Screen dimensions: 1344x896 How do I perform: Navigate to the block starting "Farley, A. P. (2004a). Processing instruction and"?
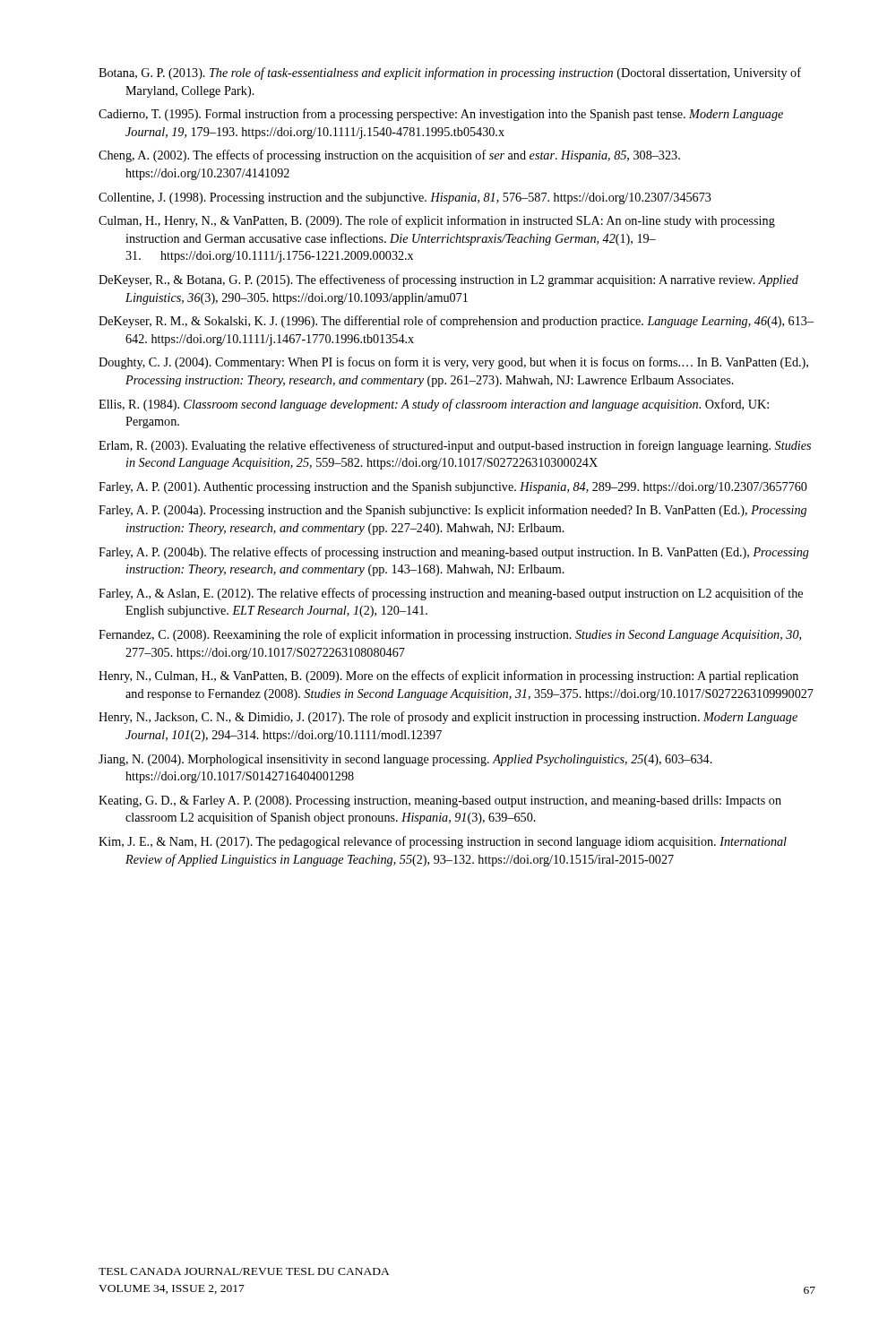[x=453, y=519]
